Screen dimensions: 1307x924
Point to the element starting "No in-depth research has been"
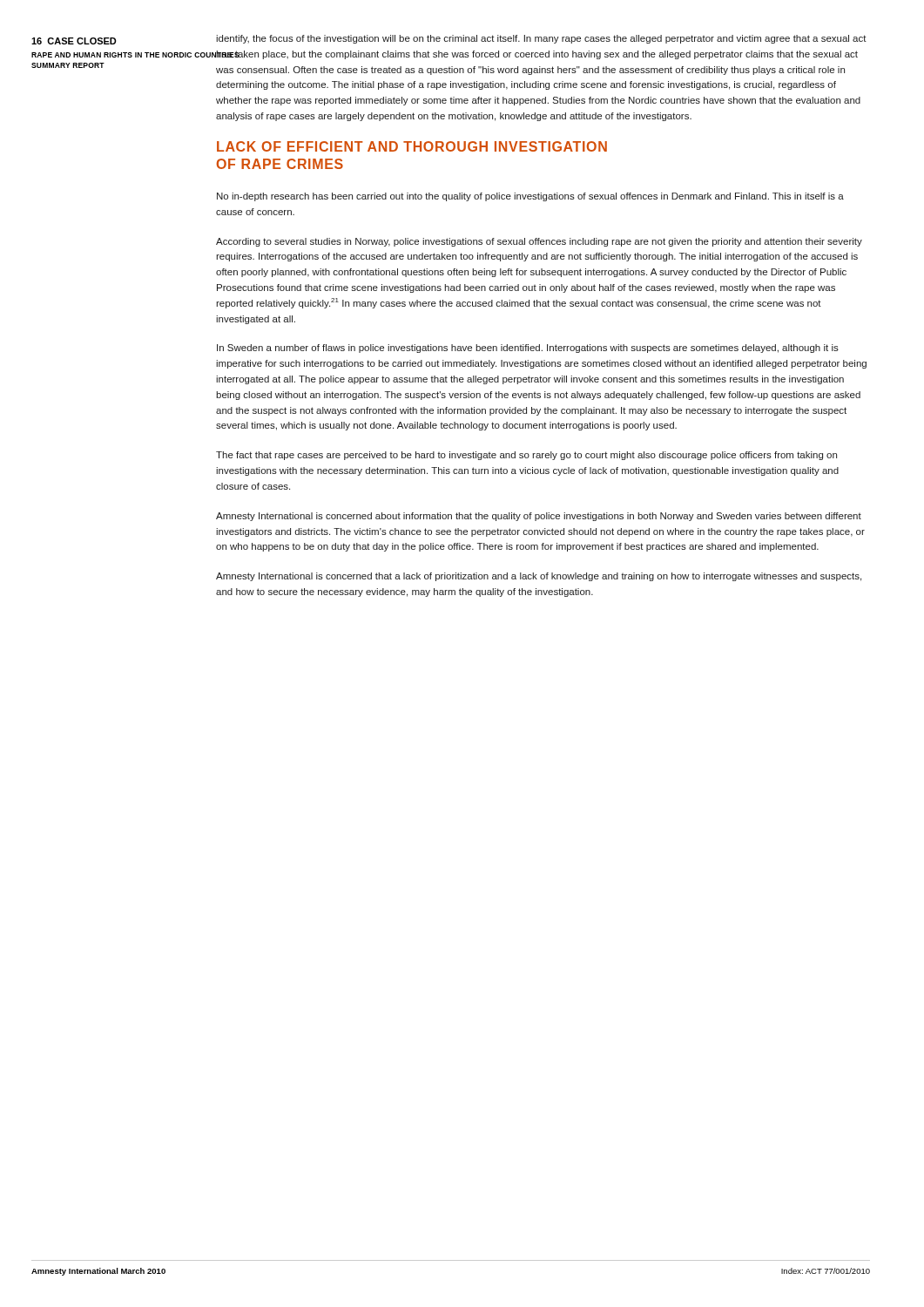pyautogui.click(x=530, y=204)
